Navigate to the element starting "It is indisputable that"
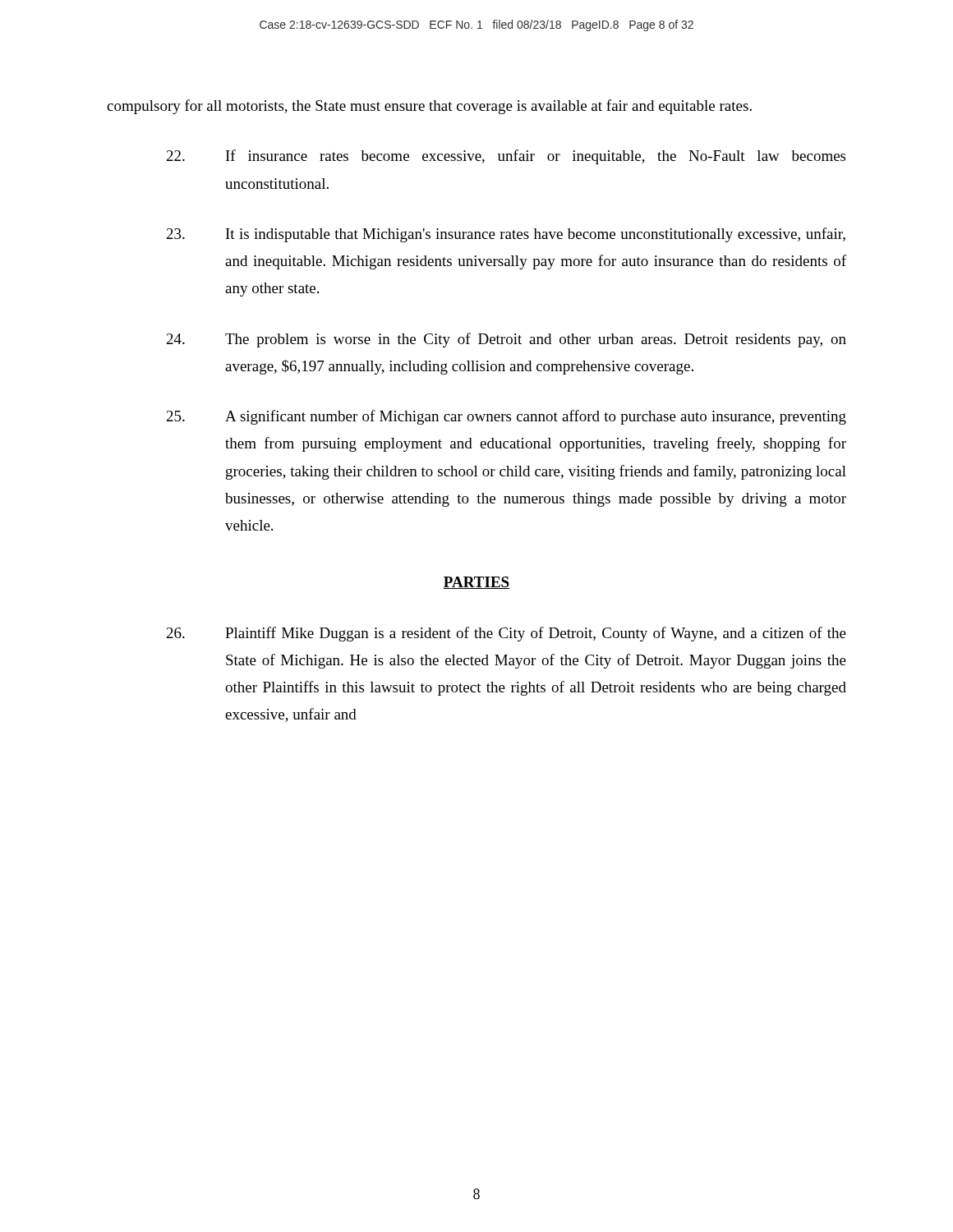 [x=476, y=261]
